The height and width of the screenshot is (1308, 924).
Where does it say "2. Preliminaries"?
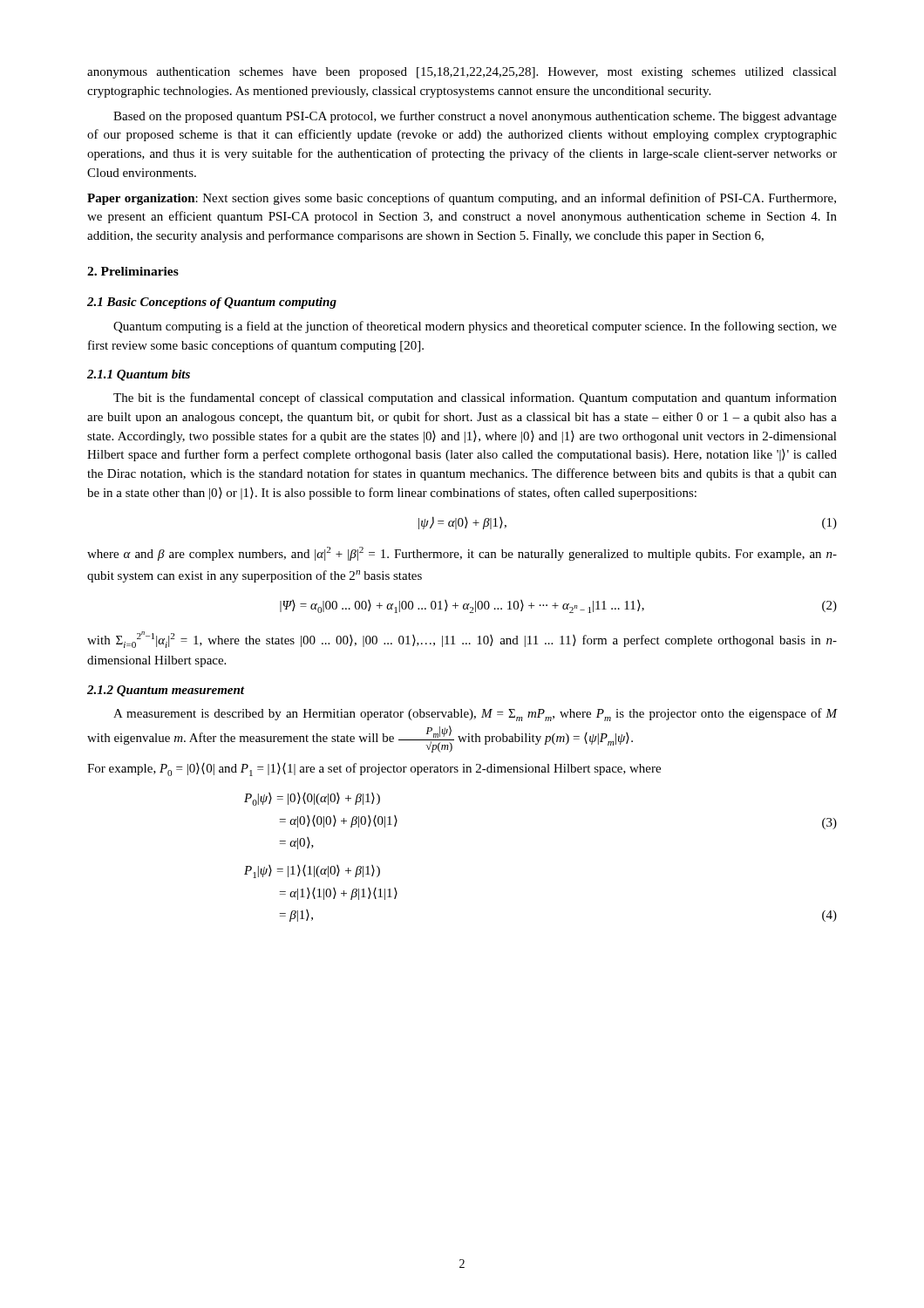tap(133, 271)
